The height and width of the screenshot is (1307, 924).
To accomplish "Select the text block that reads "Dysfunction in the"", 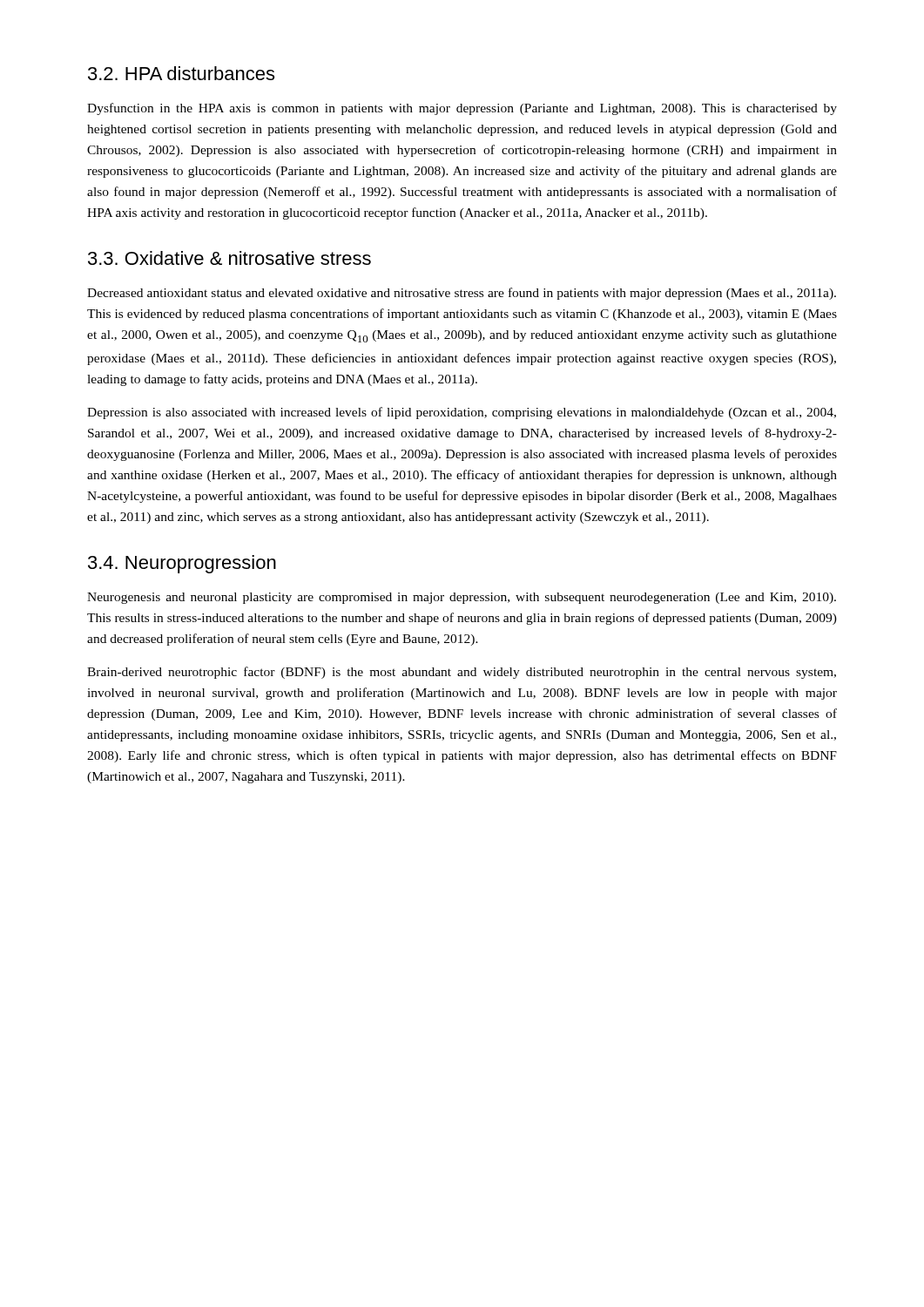I will (x=462, y=160).
